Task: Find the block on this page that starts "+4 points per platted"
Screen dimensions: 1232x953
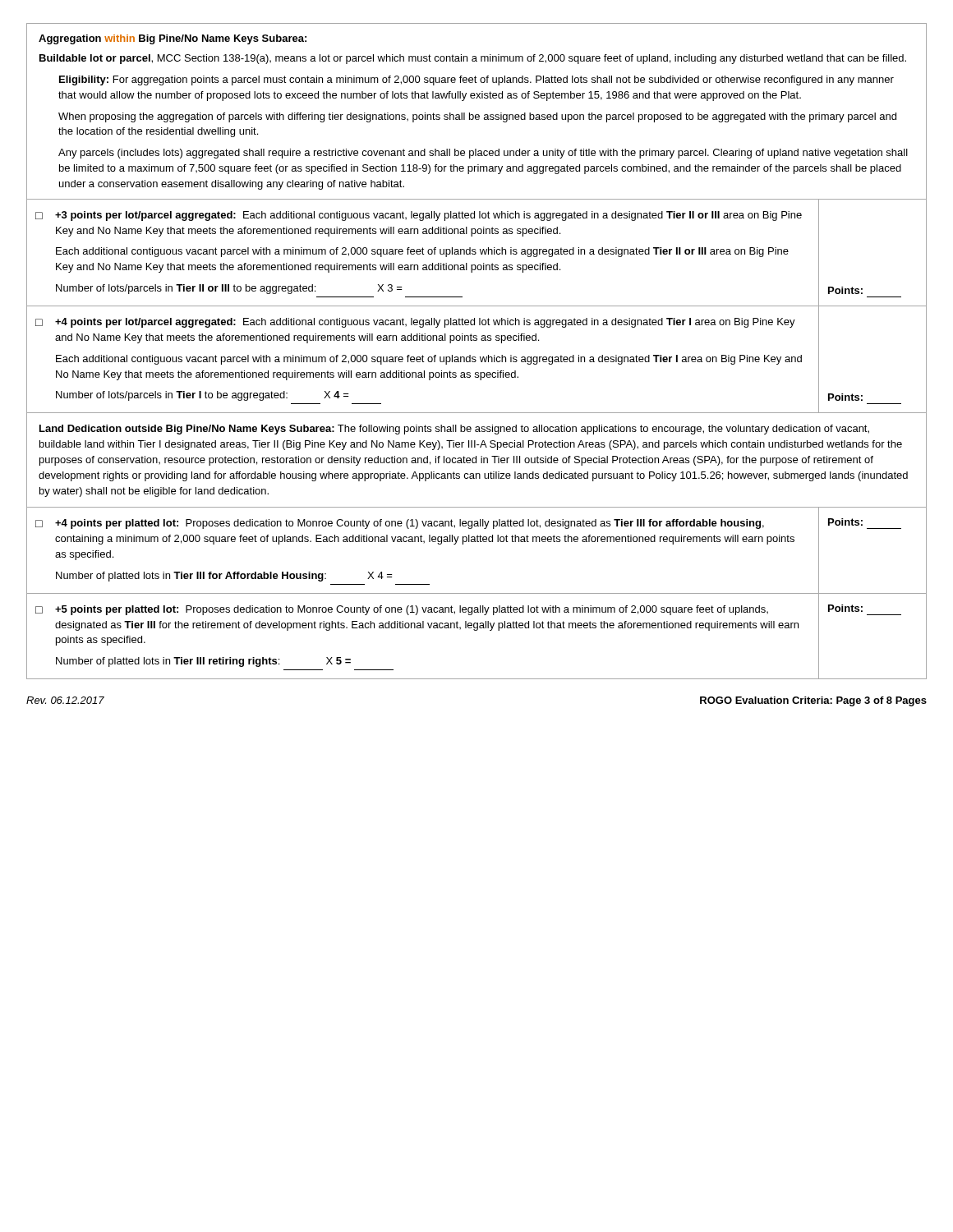Action: pos(425,539)
